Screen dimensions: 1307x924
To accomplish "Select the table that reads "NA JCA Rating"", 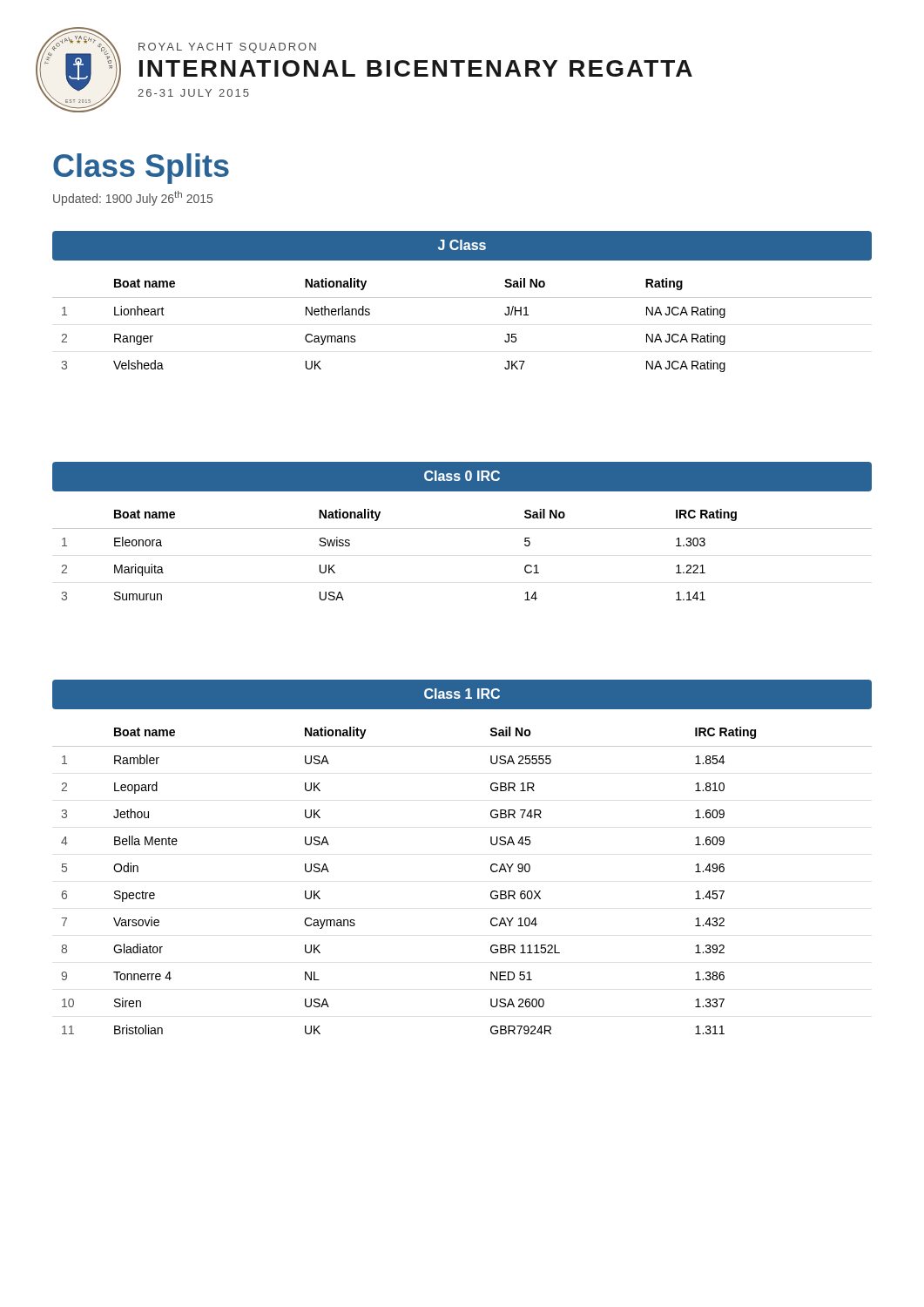I will [462, 324].
